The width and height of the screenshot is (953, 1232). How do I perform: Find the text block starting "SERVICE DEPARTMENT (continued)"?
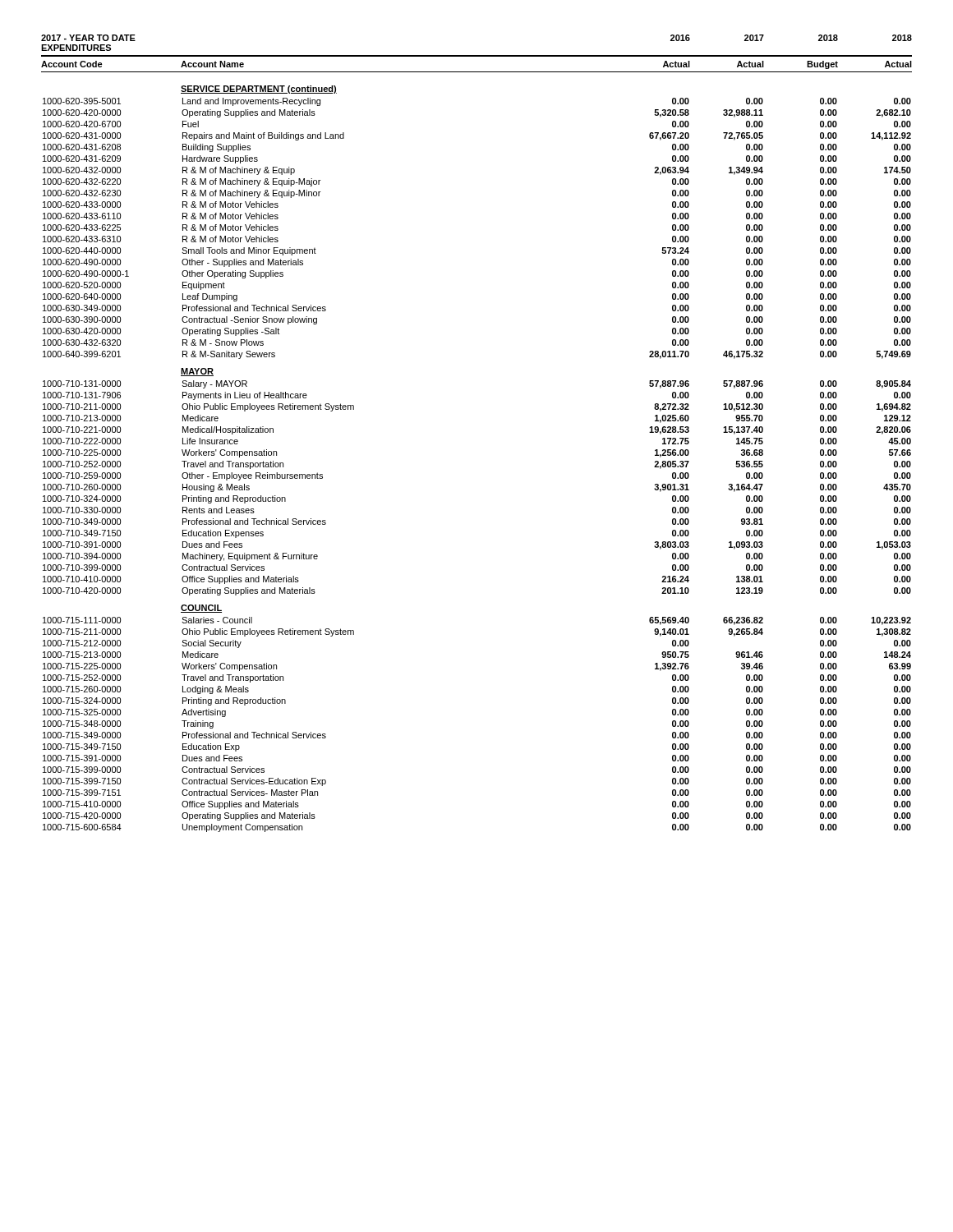259,89
